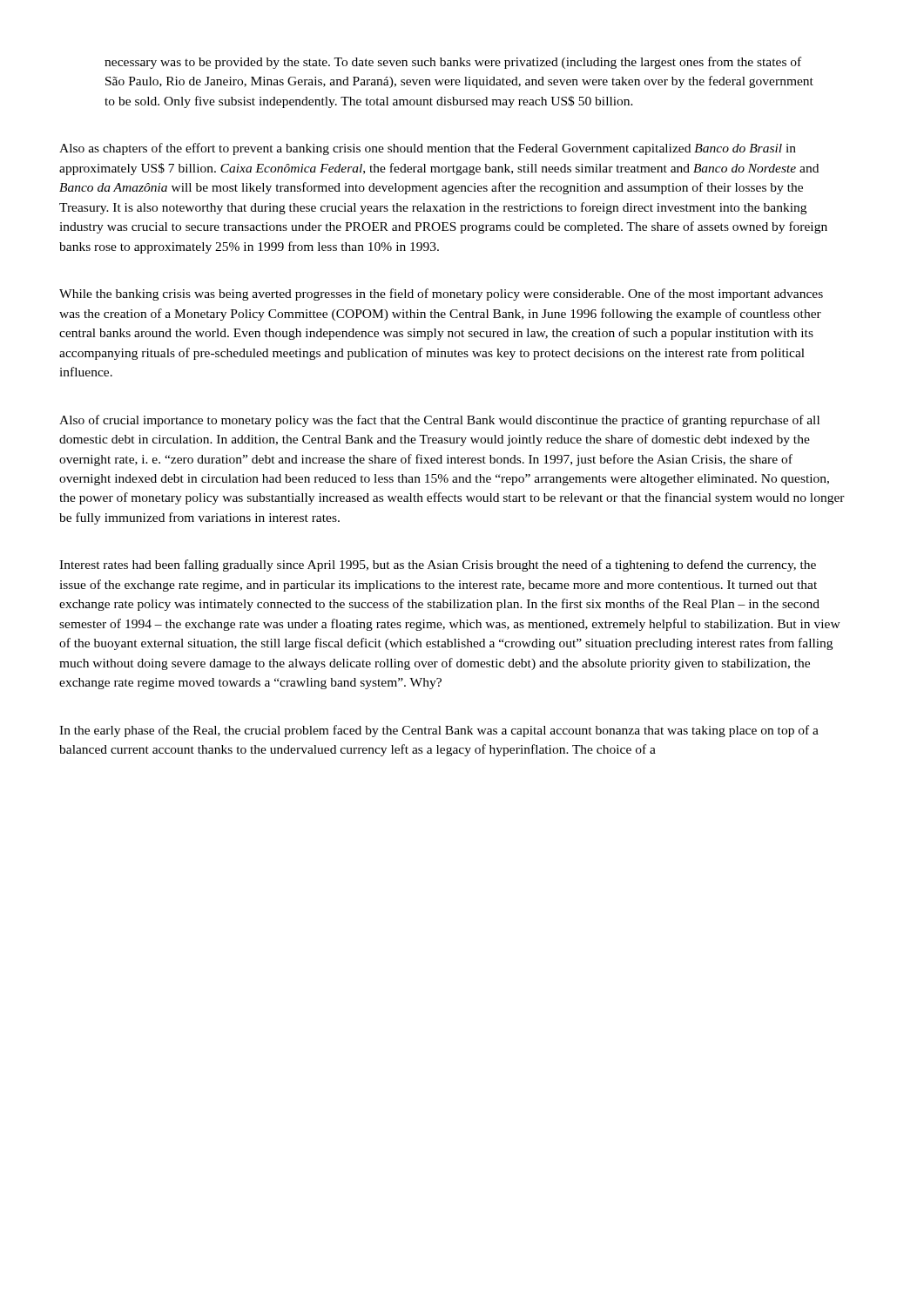Click on the region starting "Also of crucial importance"
The image size is (924, 1307).
click(x=452, y=469)
